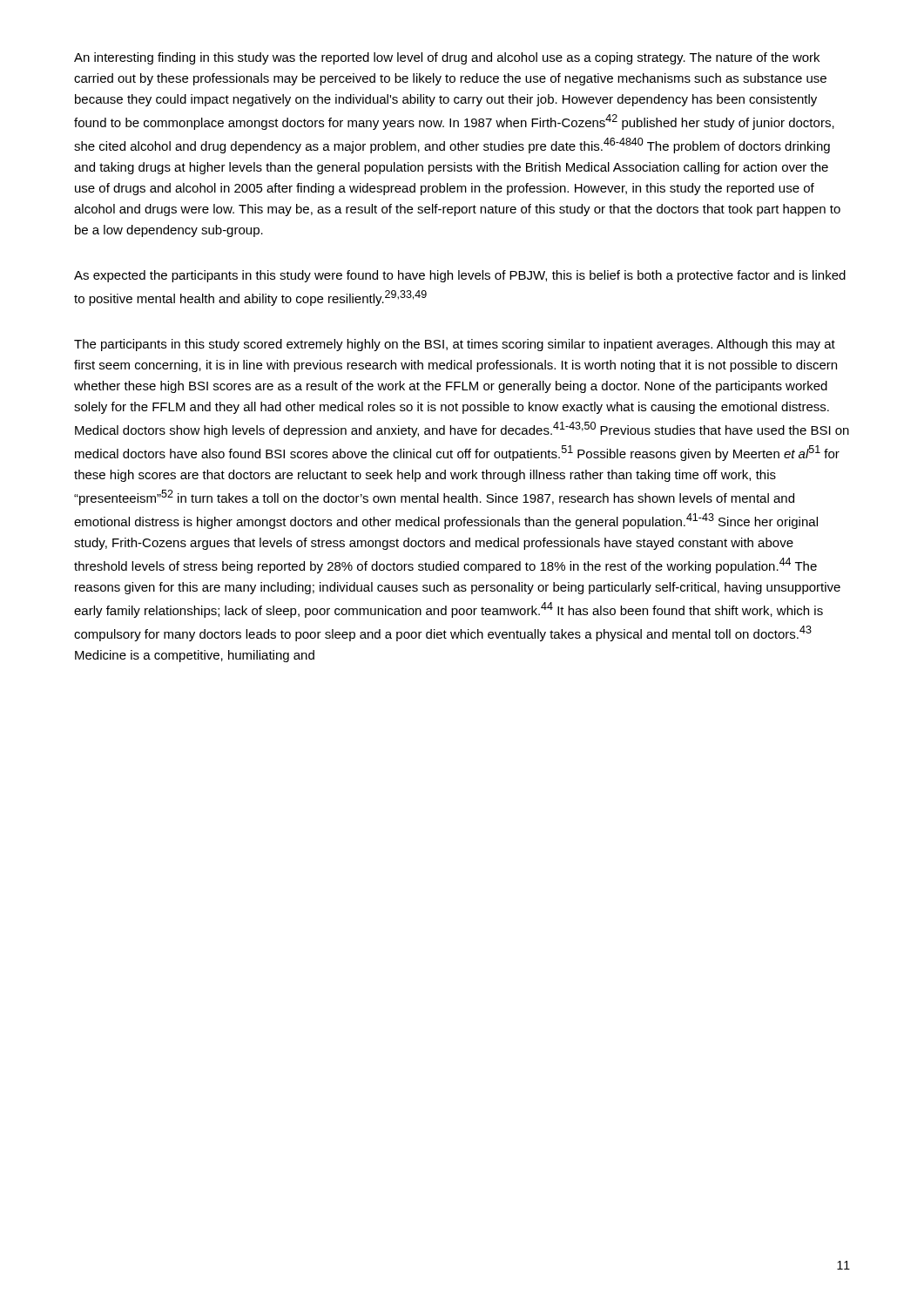Find the block starting "The participants in this study scored extremely highly"
Viewport: 924px width, 1307px height.
462,499
